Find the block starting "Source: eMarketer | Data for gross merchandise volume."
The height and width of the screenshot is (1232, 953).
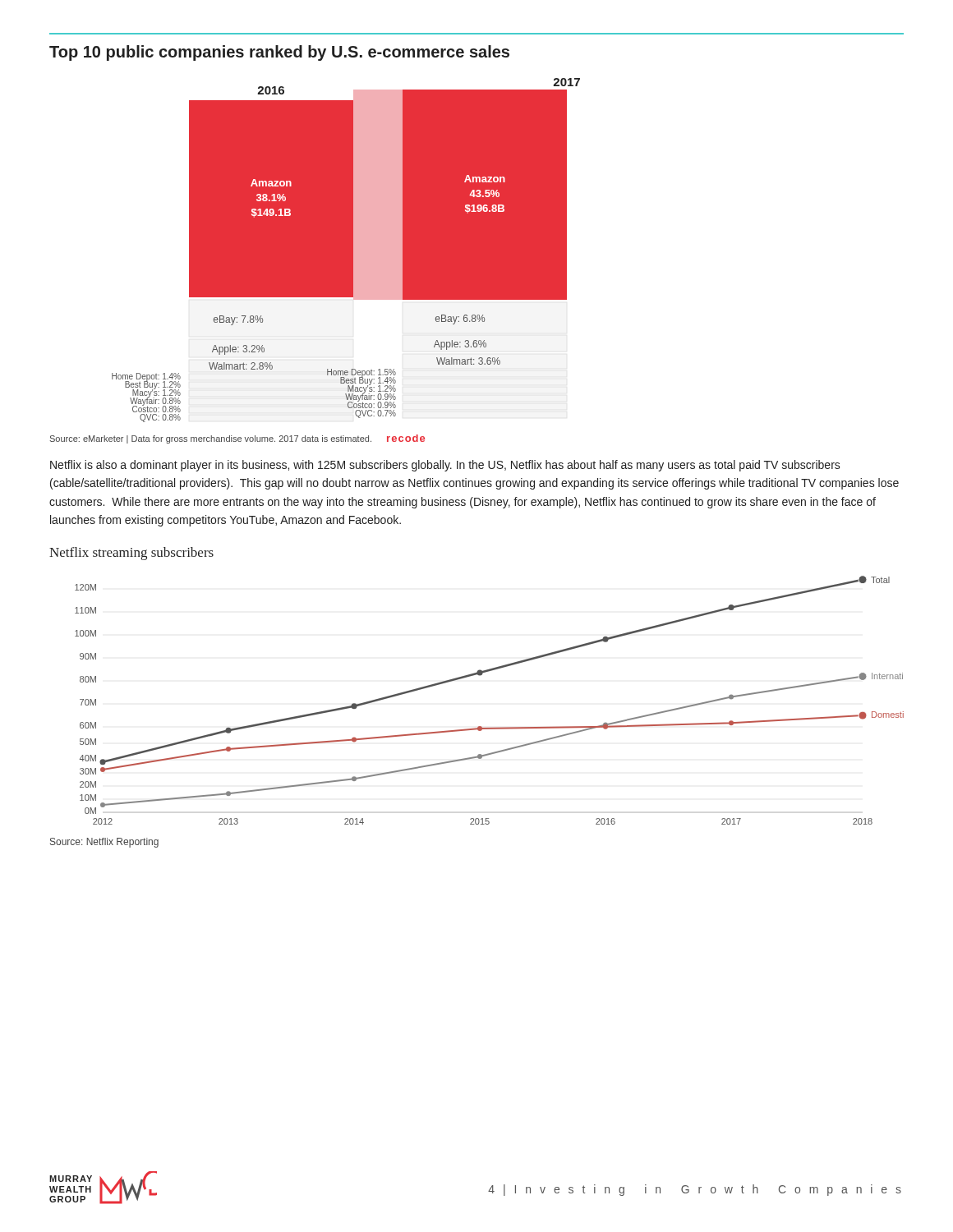pos(238,438)
